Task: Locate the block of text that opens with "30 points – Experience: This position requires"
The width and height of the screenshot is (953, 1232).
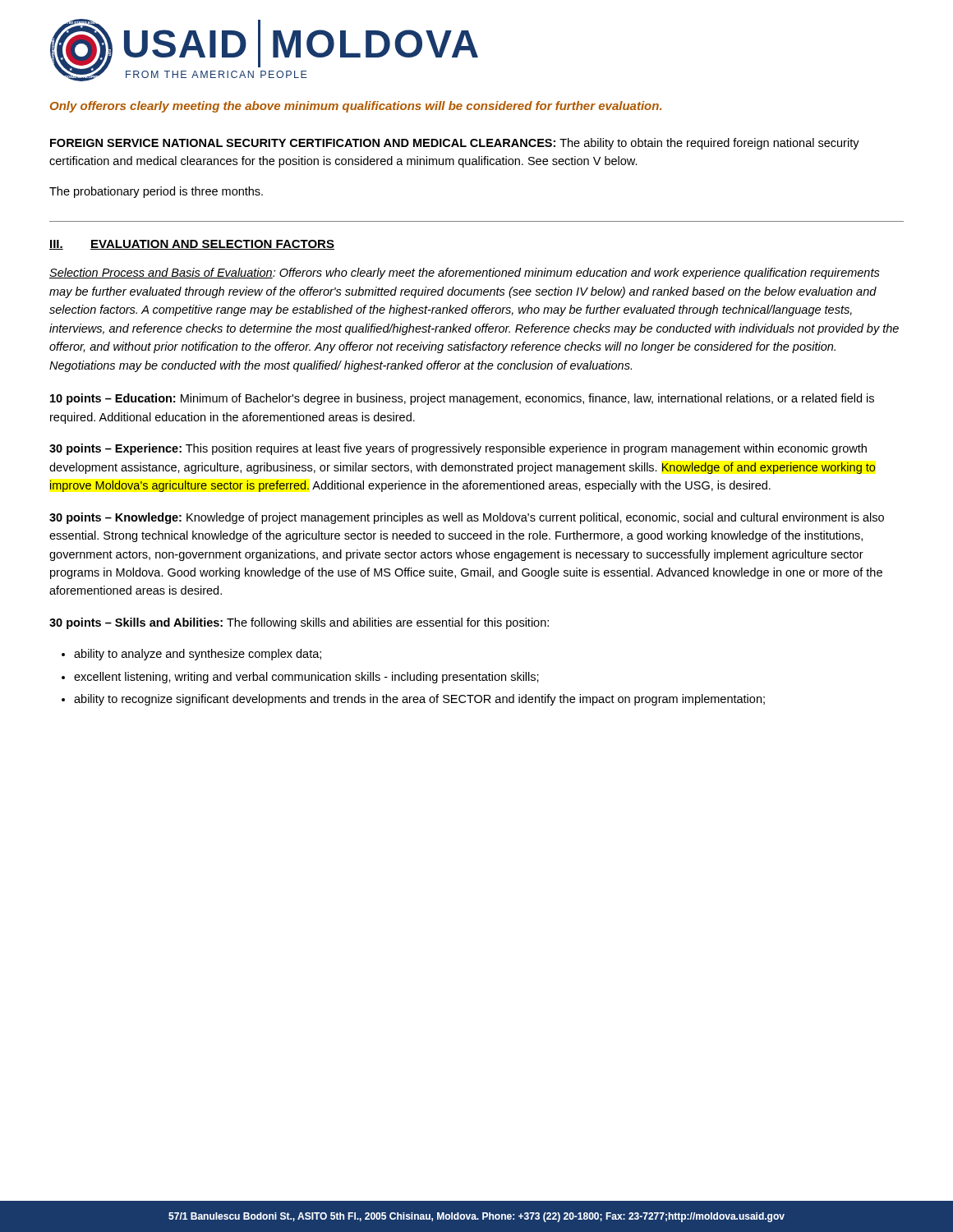Action: tap(462, 467)
